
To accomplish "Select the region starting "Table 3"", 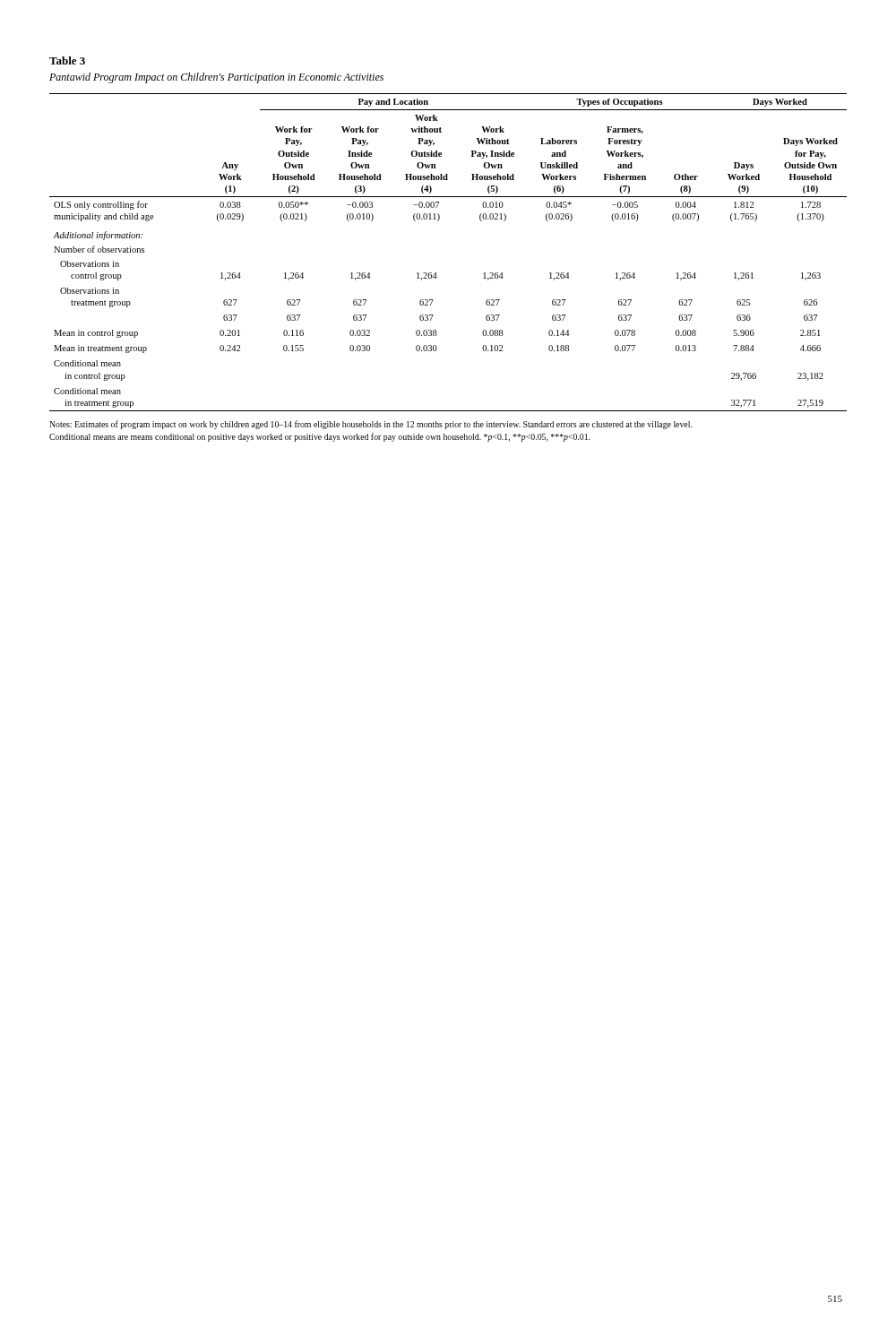I will tap(67, 60).
